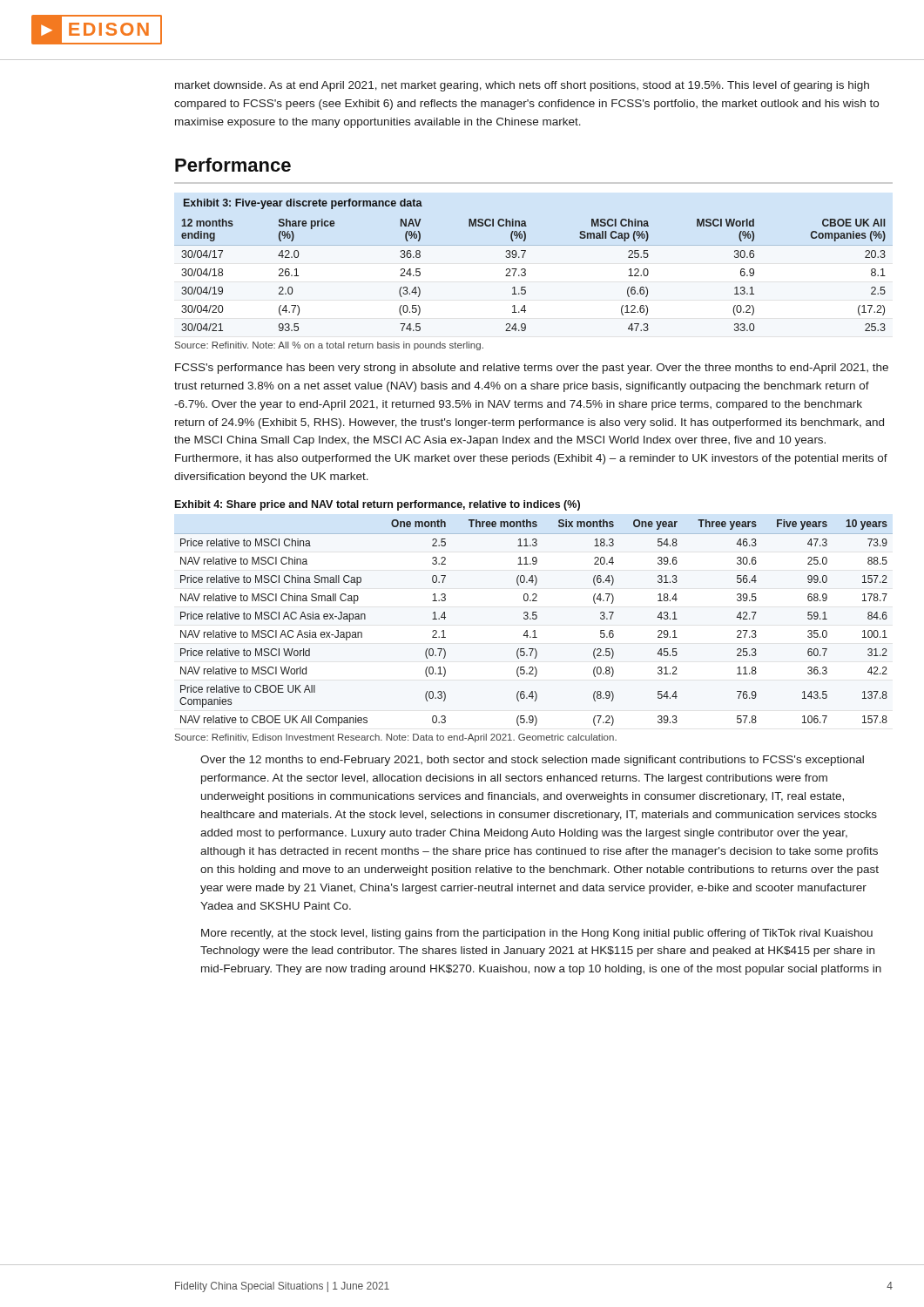The image size is (924, 1307).
Task: Find the table that mentions "Five years"
Action: click(533, 622)
